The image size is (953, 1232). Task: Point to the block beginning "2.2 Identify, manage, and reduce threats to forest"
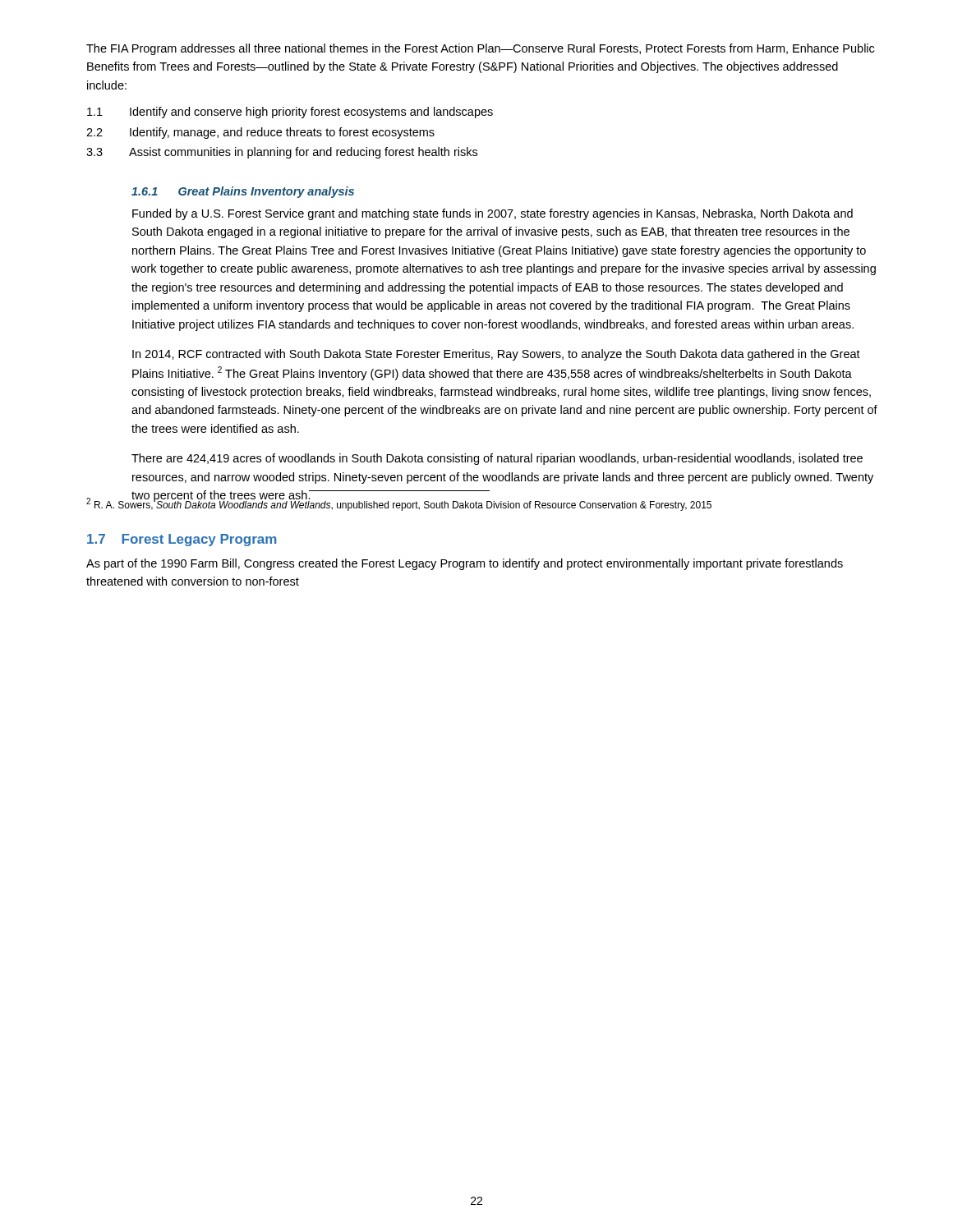[x=260, y=133]
